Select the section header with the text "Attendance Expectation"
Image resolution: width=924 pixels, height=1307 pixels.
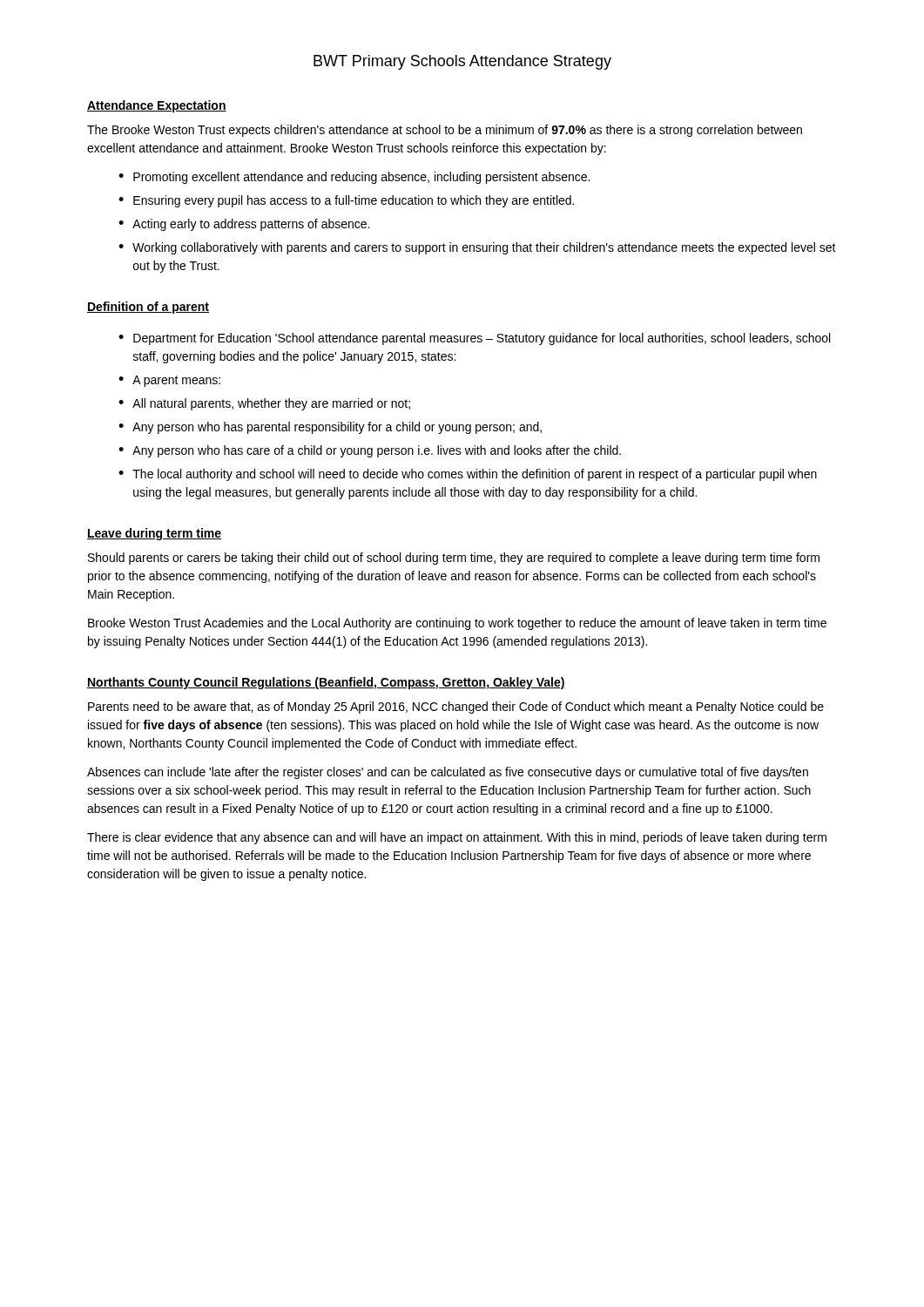coord(157,105)
